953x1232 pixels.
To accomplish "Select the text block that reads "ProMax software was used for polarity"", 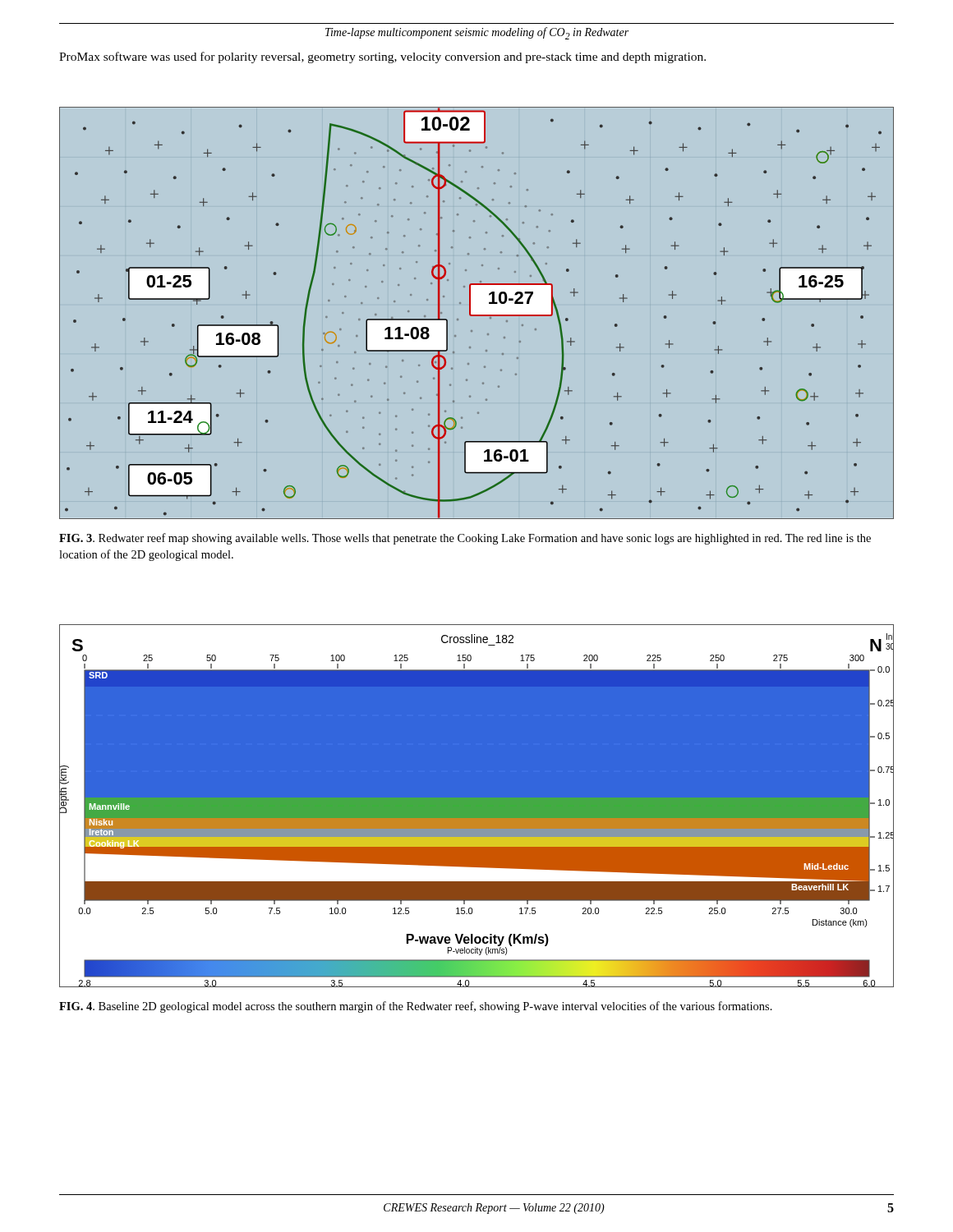I will [383, 56].
